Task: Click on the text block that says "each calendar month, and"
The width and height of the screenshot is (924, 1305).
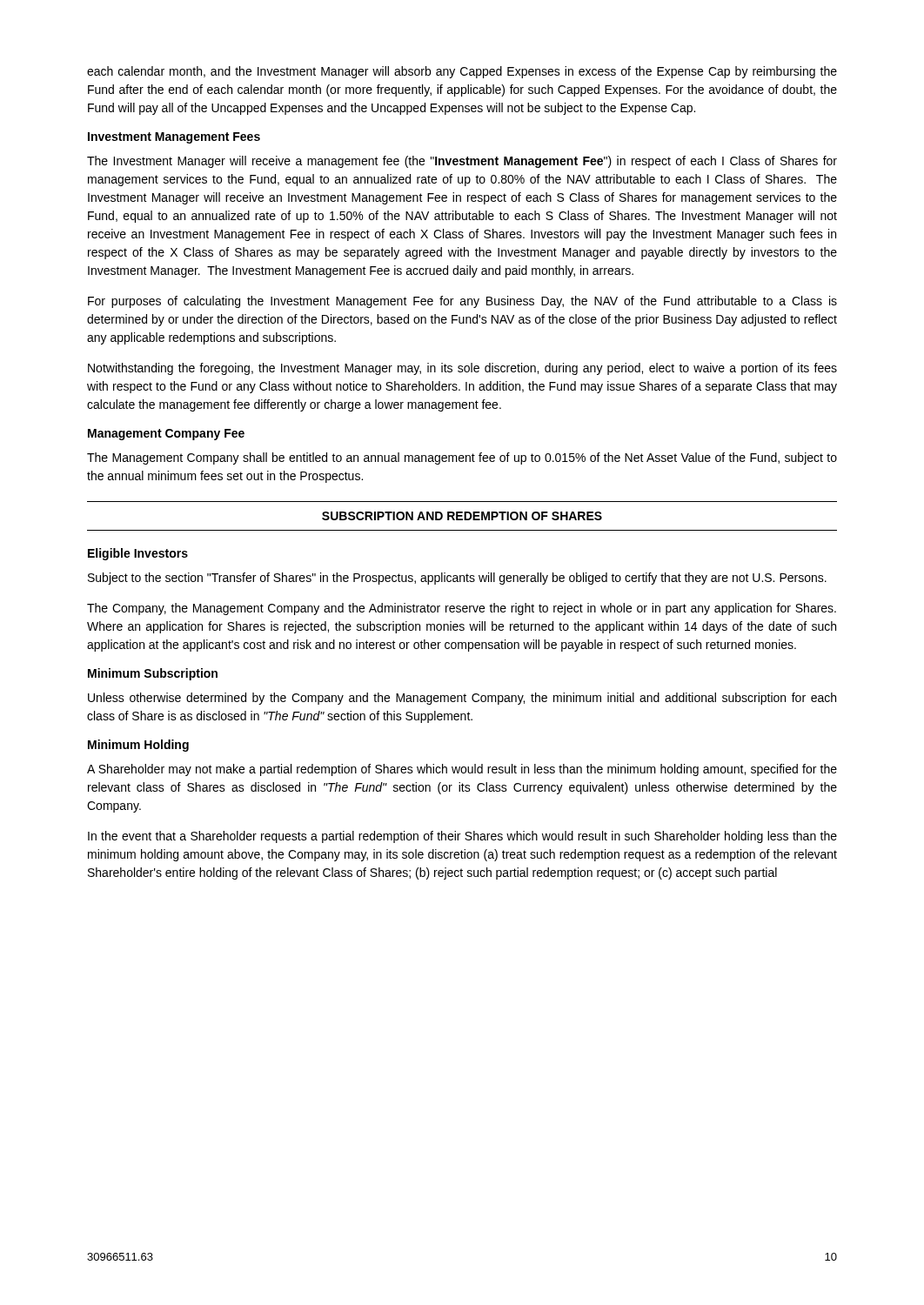Action: pos(462,90)
